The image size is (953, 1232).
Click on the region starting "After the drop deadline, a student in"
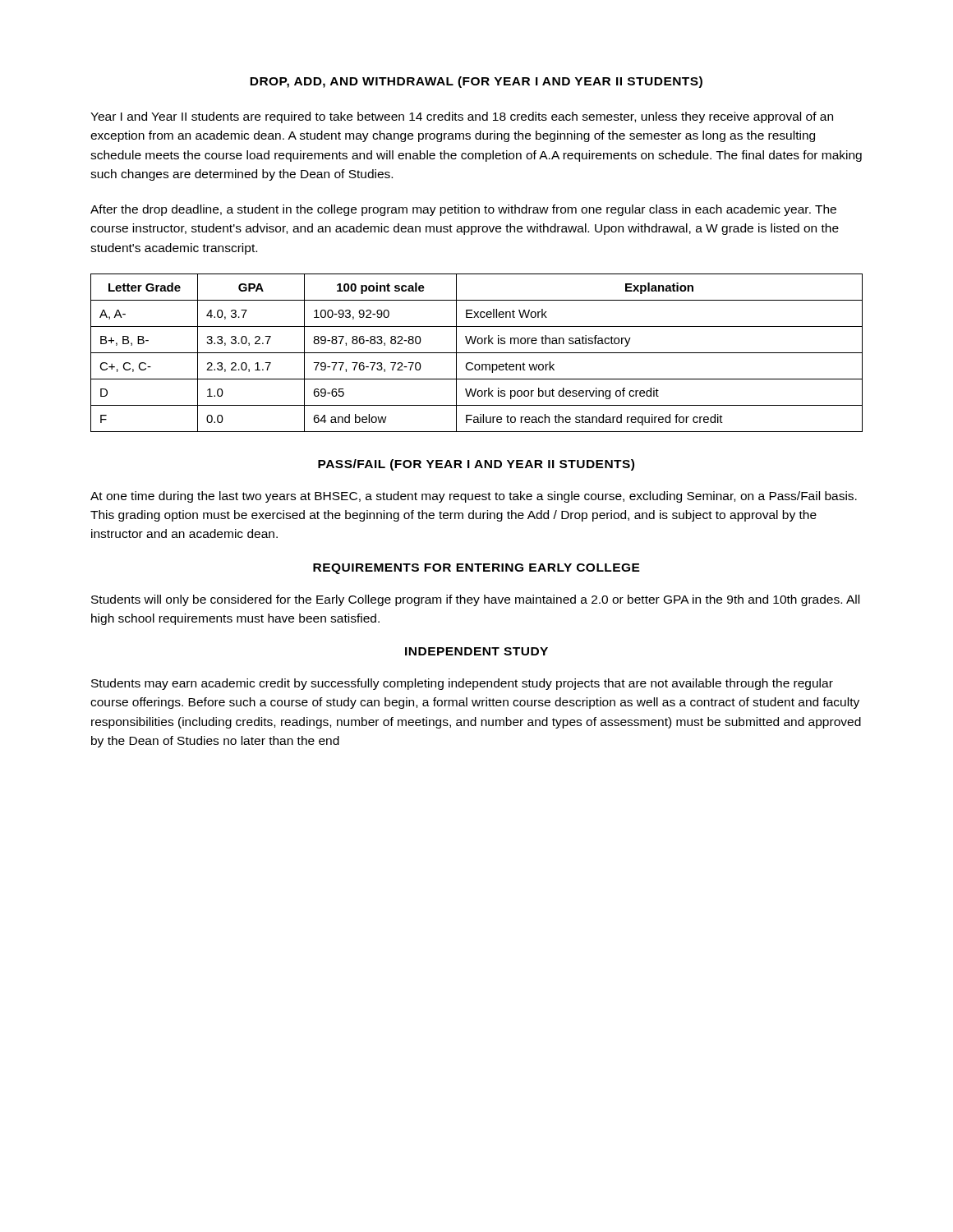(x=465, y=228)
